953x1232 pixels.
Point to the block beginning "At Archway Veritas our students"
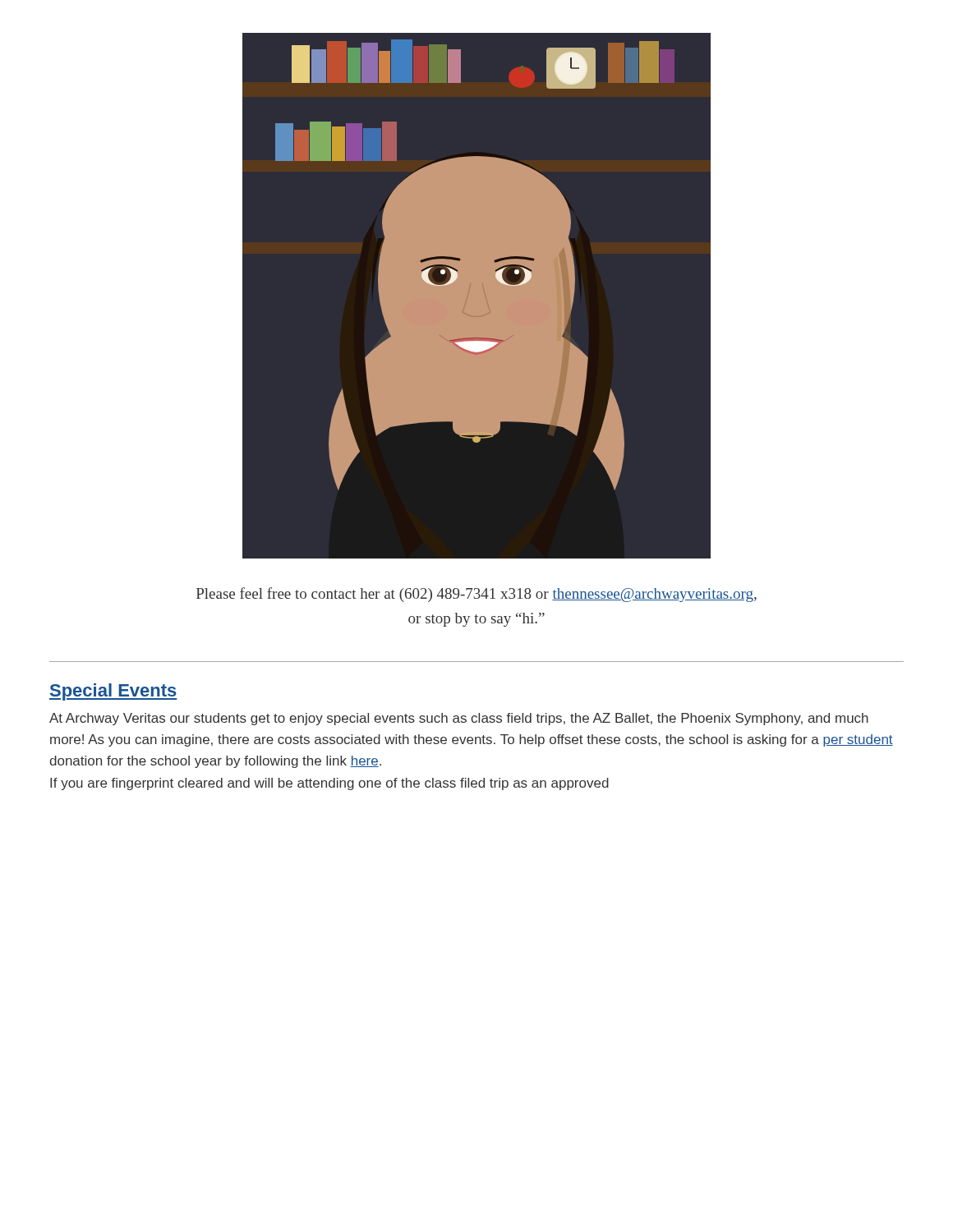(471, 751)
